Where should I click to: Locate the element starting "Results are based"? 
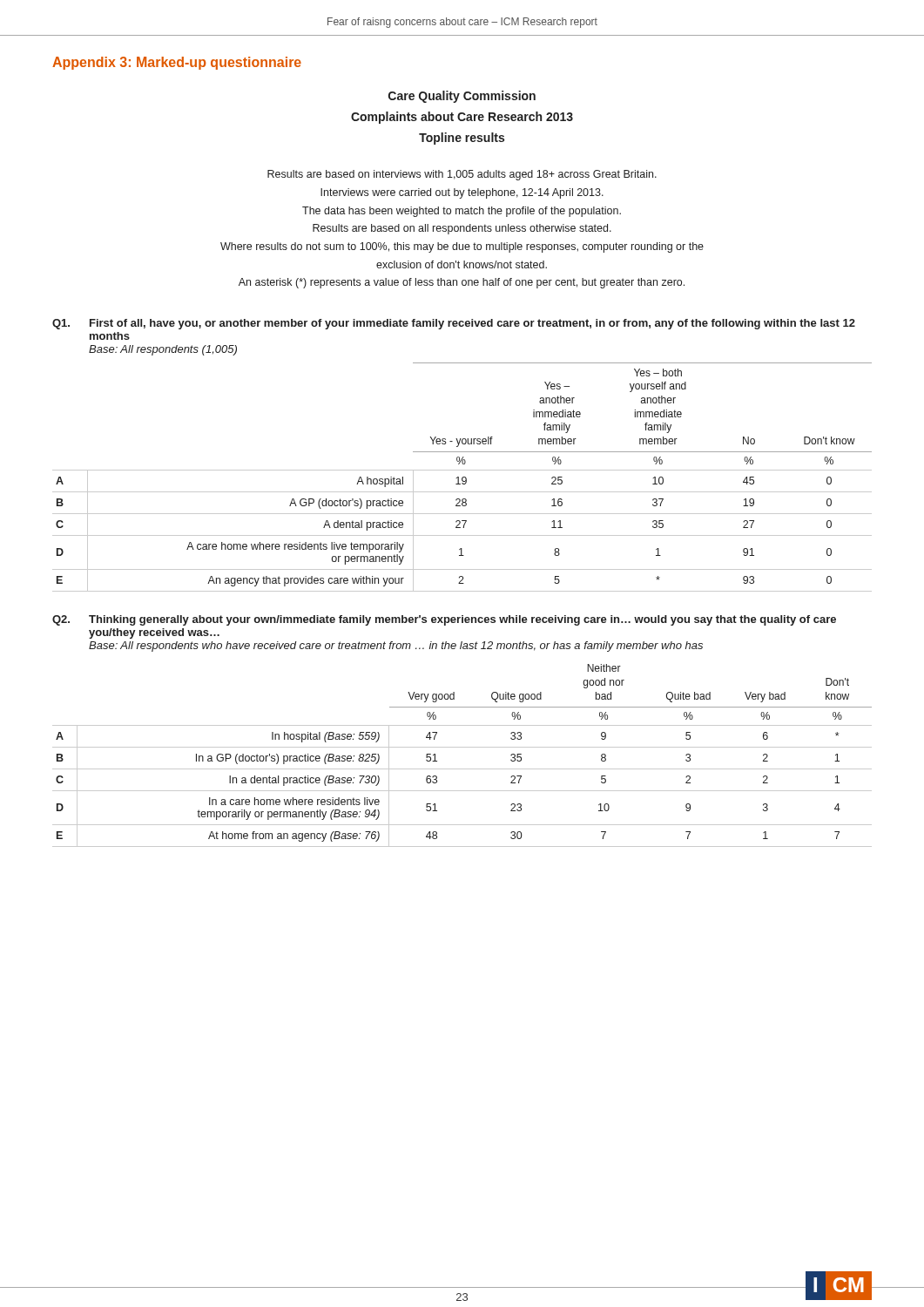tap(462, 229)
